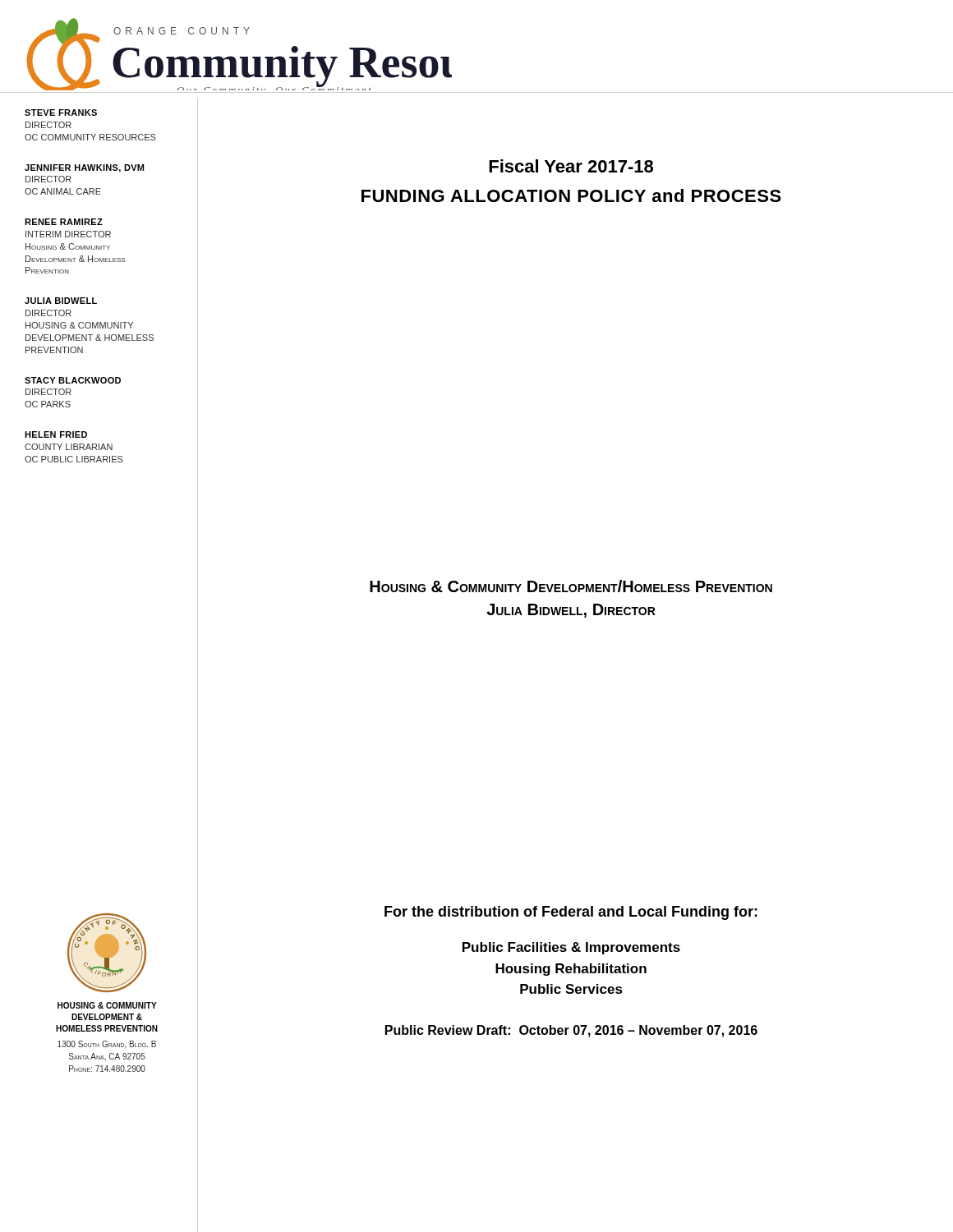This screenshot has height=1232, width=953.
Task: Click on the text block containing "For the distribution of Federal and"
Action: click(571, 971)
